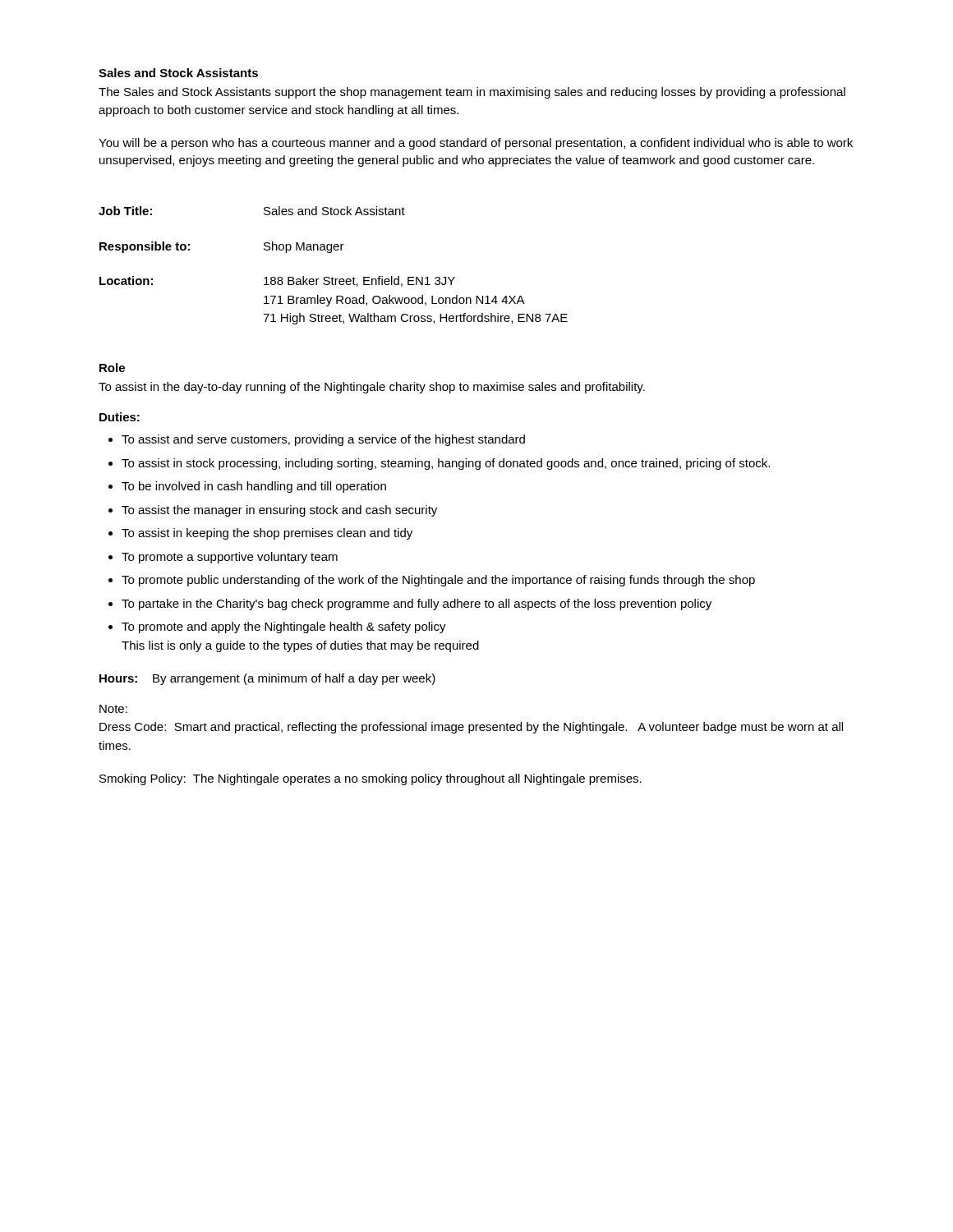Locate the block starting "To assist and serve customers, providing a"
953x1232 pixels.
324,439
